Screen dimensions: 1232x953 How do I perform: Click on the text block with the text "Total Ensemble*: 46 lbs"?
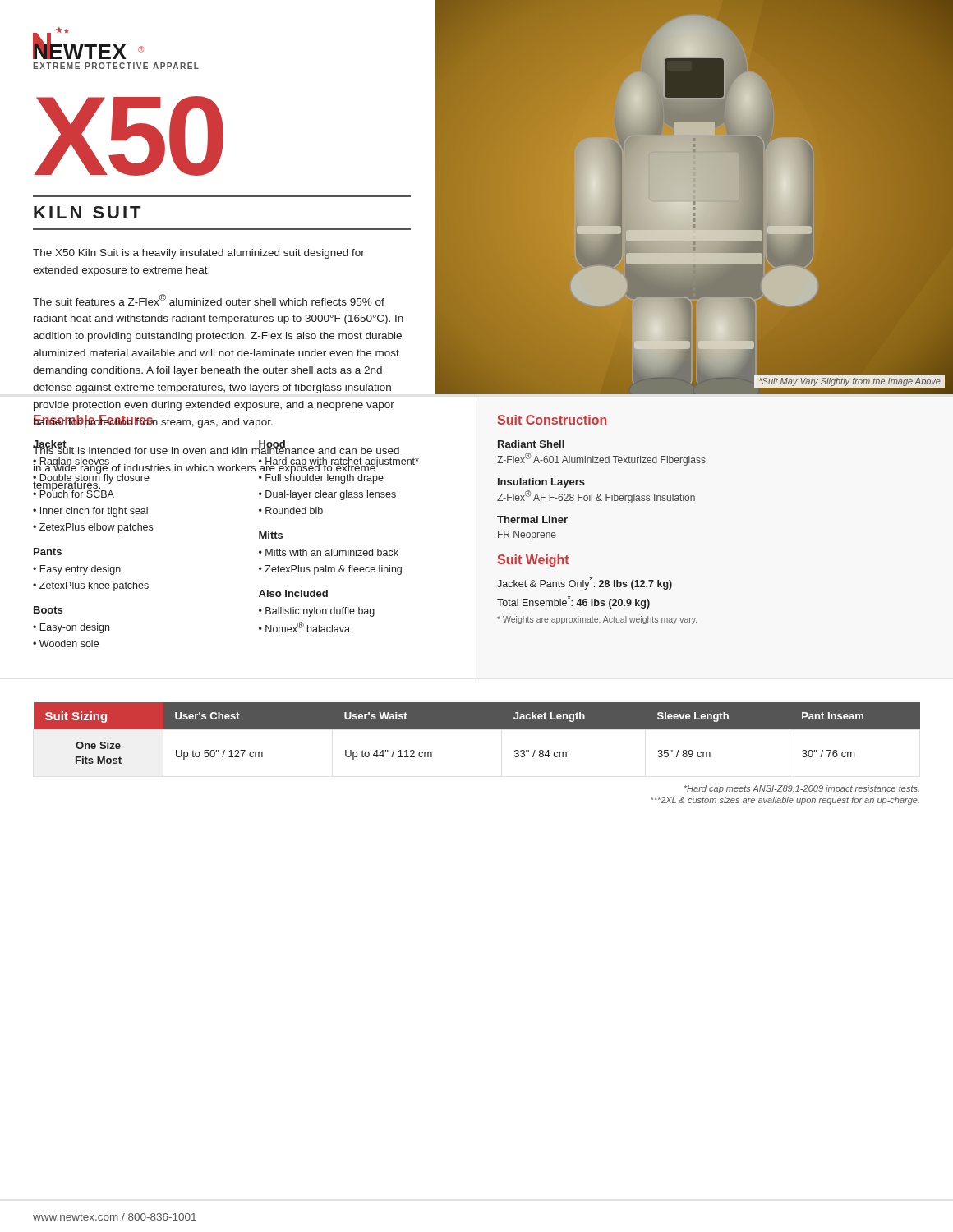point(574,601)
